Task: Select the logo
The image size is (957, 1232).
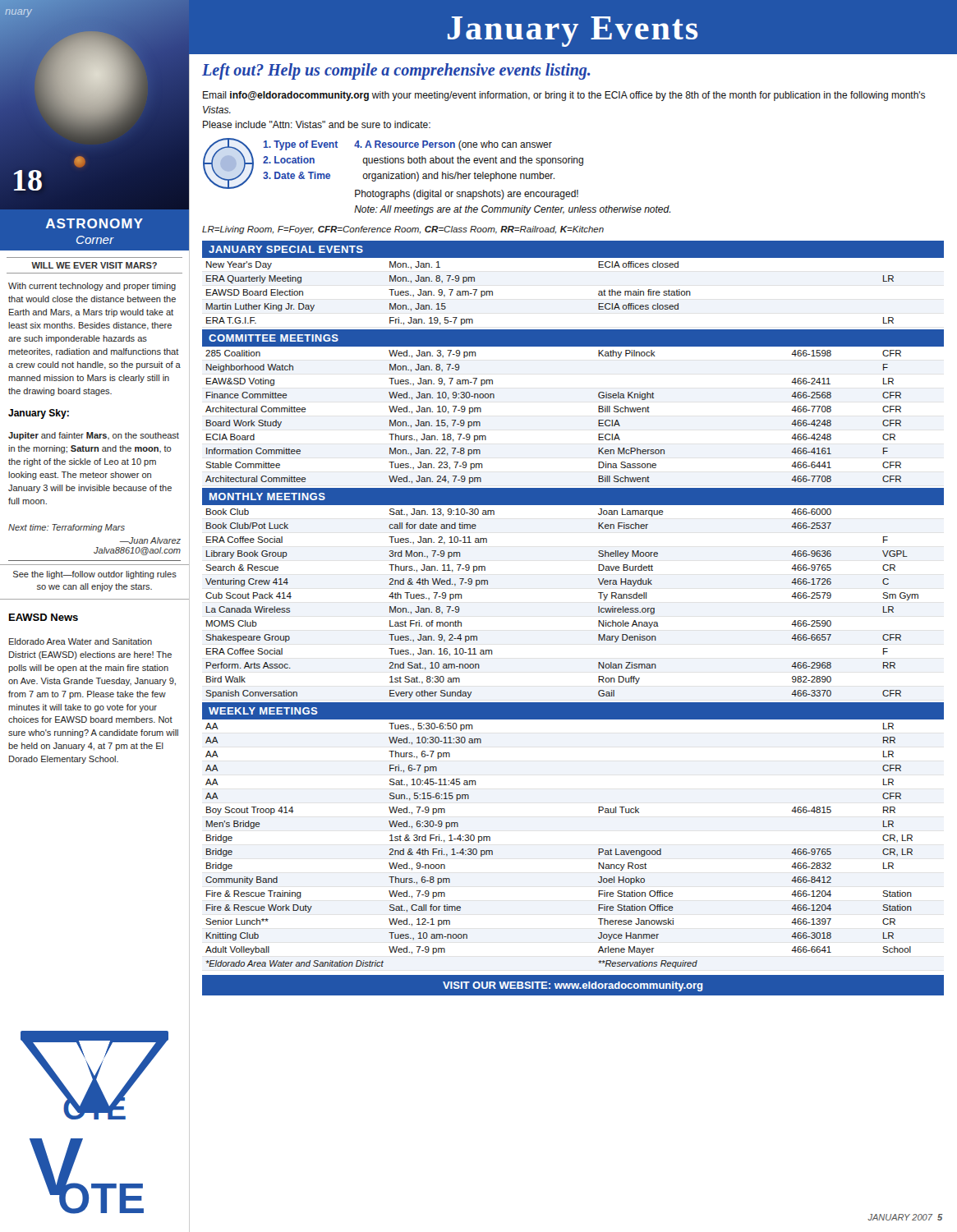Action: [94, 1123]
